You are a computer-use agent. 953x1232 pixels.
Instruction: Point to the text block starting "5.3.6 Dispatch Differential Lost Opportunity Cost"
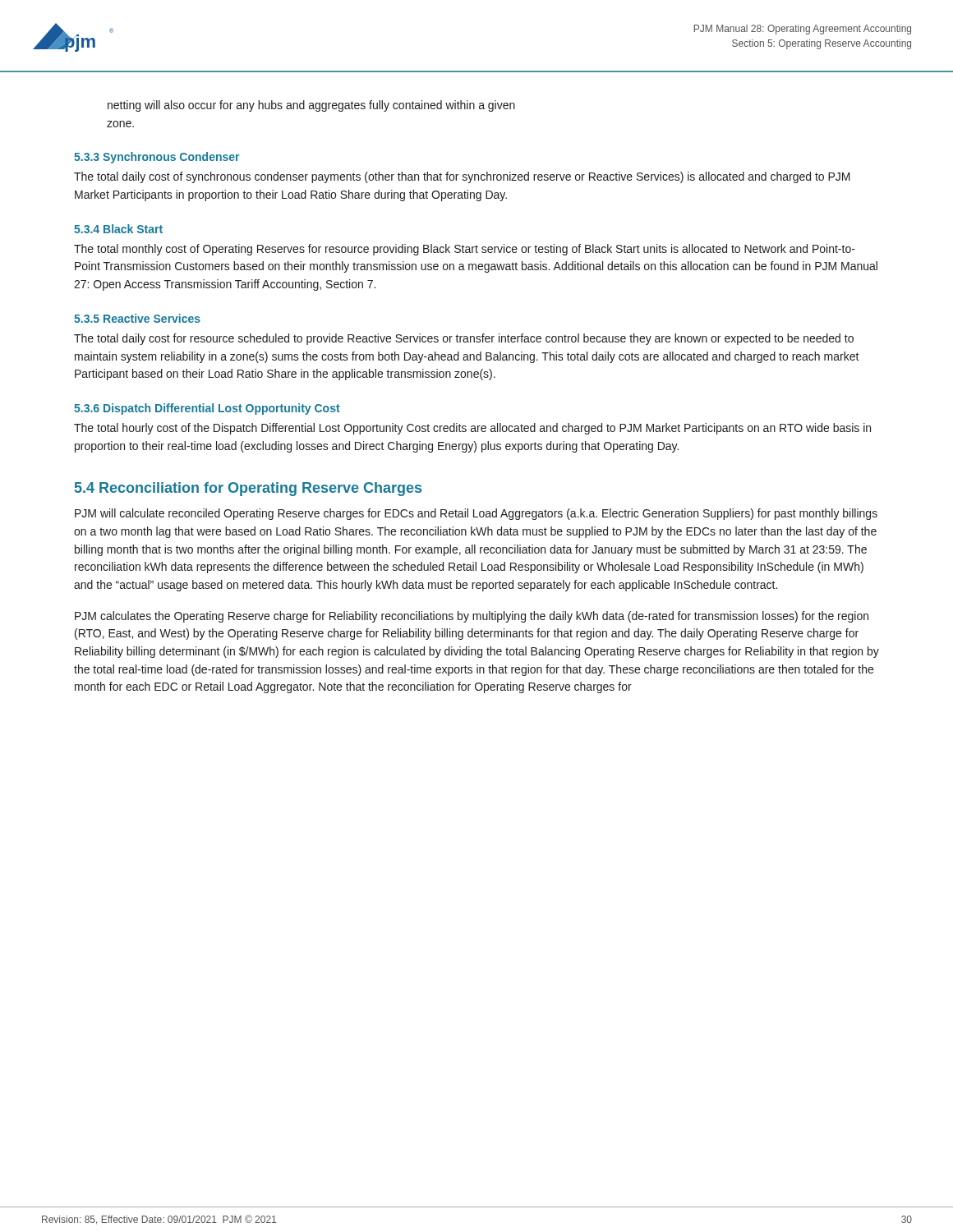click(x=207, y=408)
